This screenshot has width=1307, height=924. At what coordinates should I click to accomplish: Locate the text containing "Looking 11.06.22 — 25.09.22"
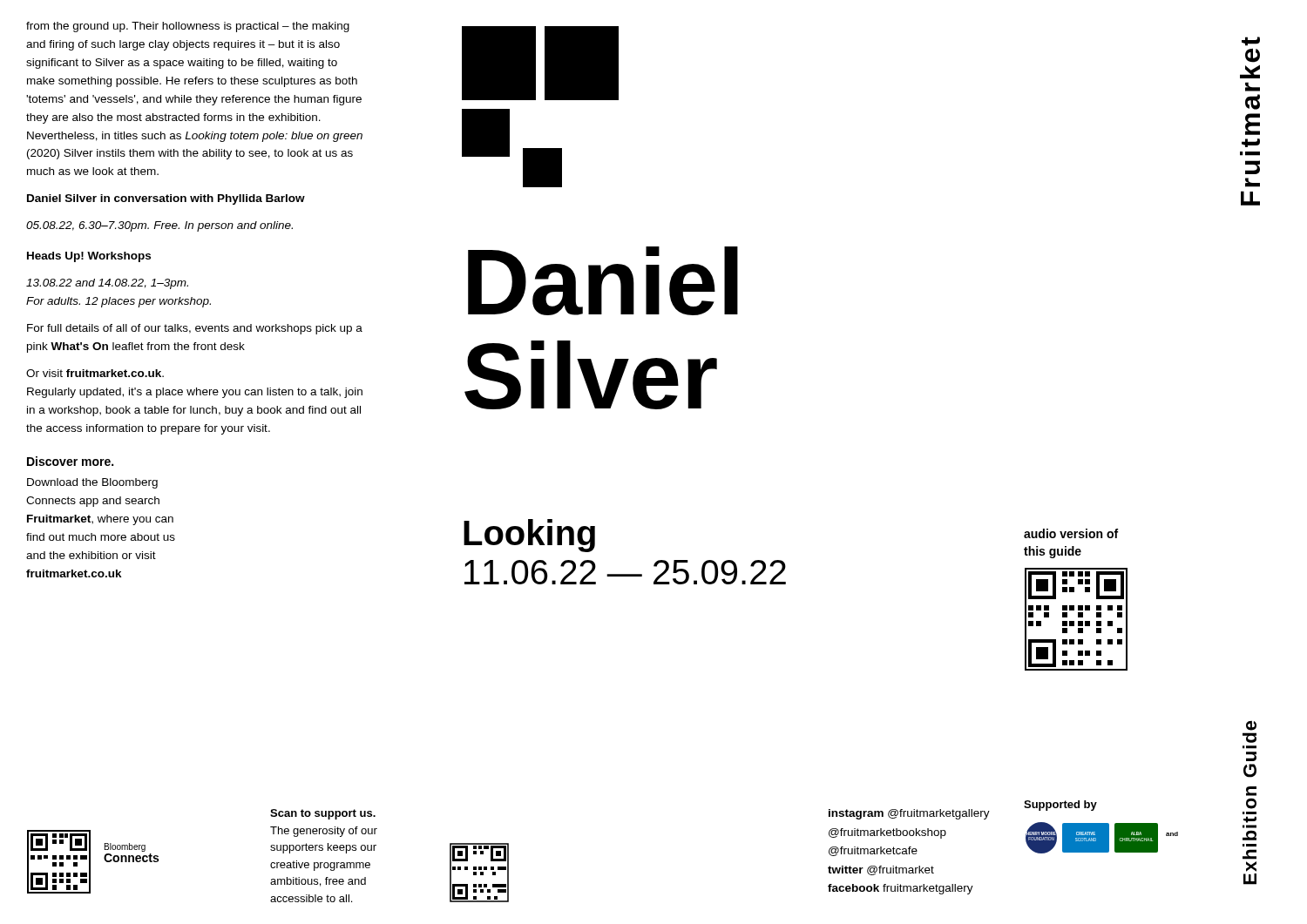(x=529, y=536)
